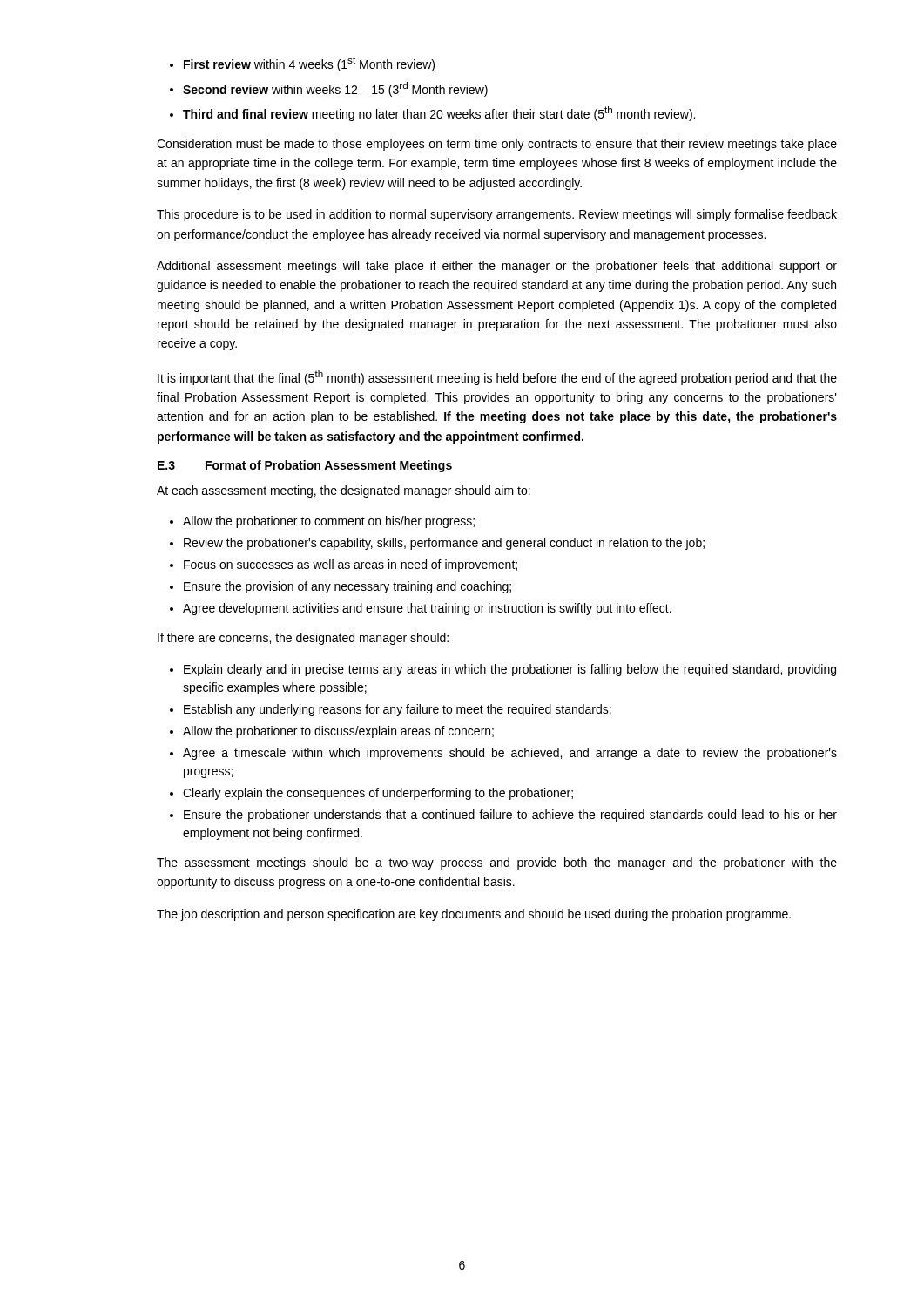This screenshot has width=924, height=1307.
Task: Select the text block containing "Additional assessment meetings"
Action: tap(497, 305)
